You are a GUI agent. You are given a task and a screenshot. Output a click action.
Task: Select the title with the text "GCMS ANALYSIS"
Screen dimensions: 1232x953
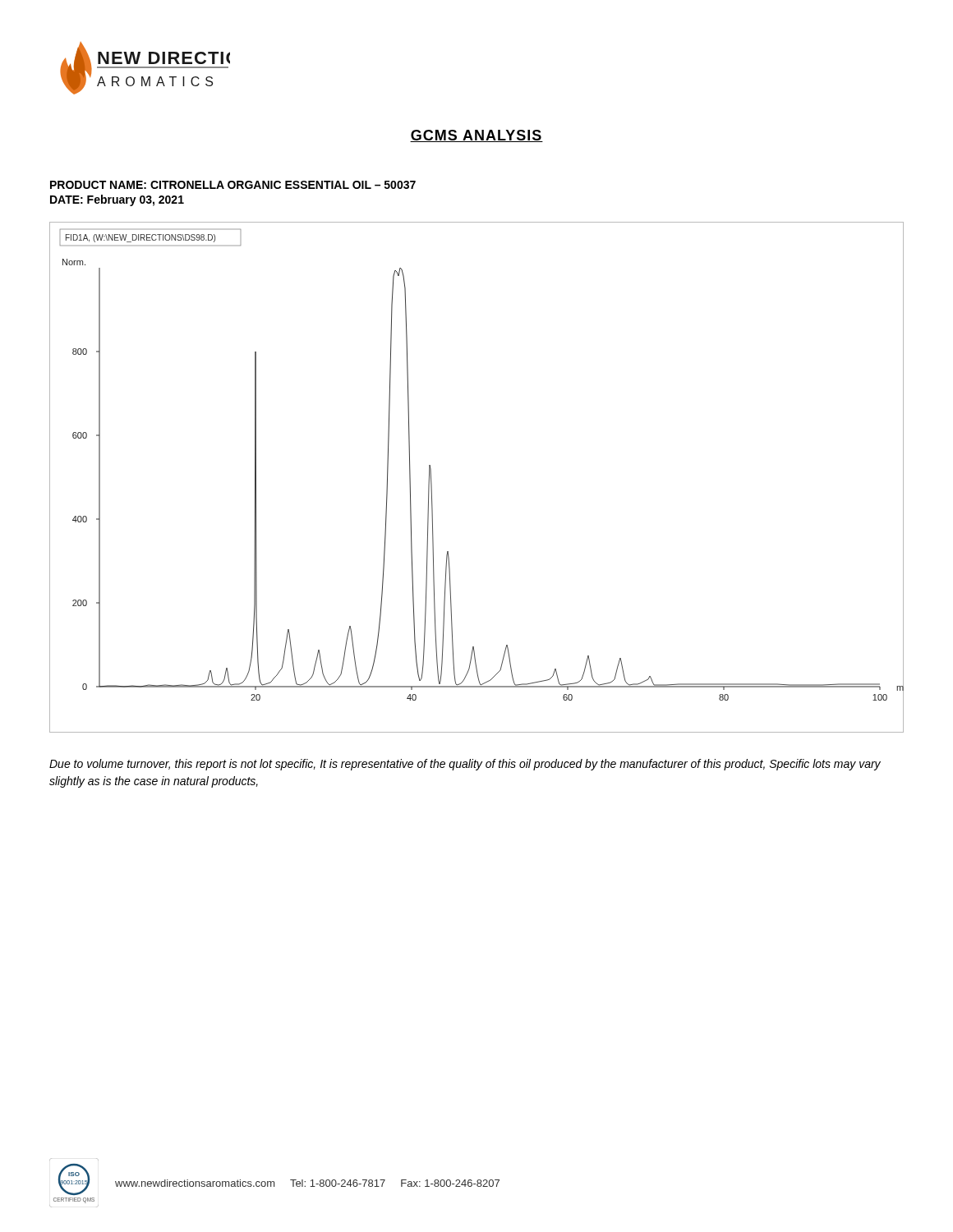coord(476,136)
